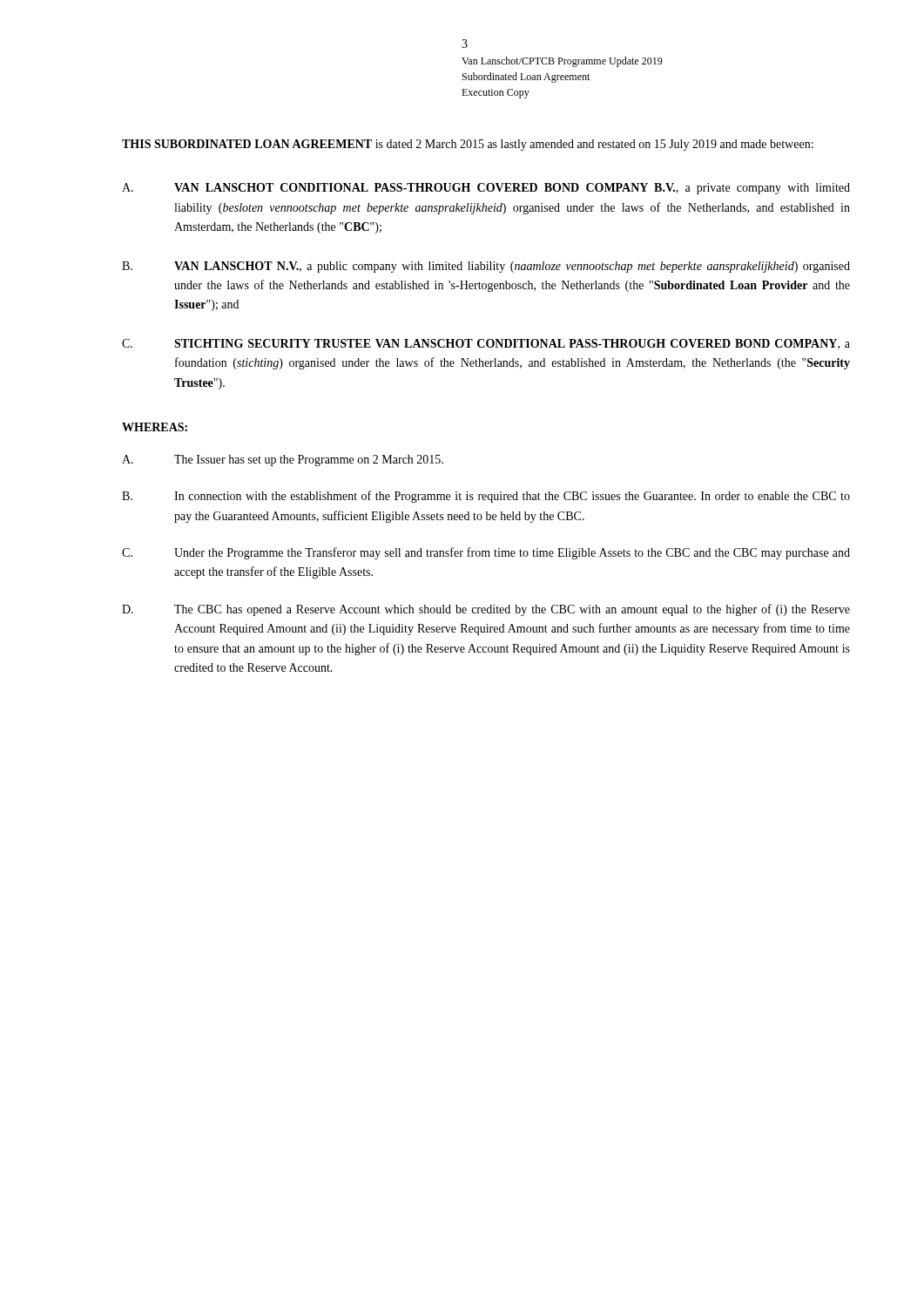Where is the passage that starts "D. The CBC has opened a Reserve Account"?
The width and height of the screenshot is (924, 1307).
tap(486, 639)
